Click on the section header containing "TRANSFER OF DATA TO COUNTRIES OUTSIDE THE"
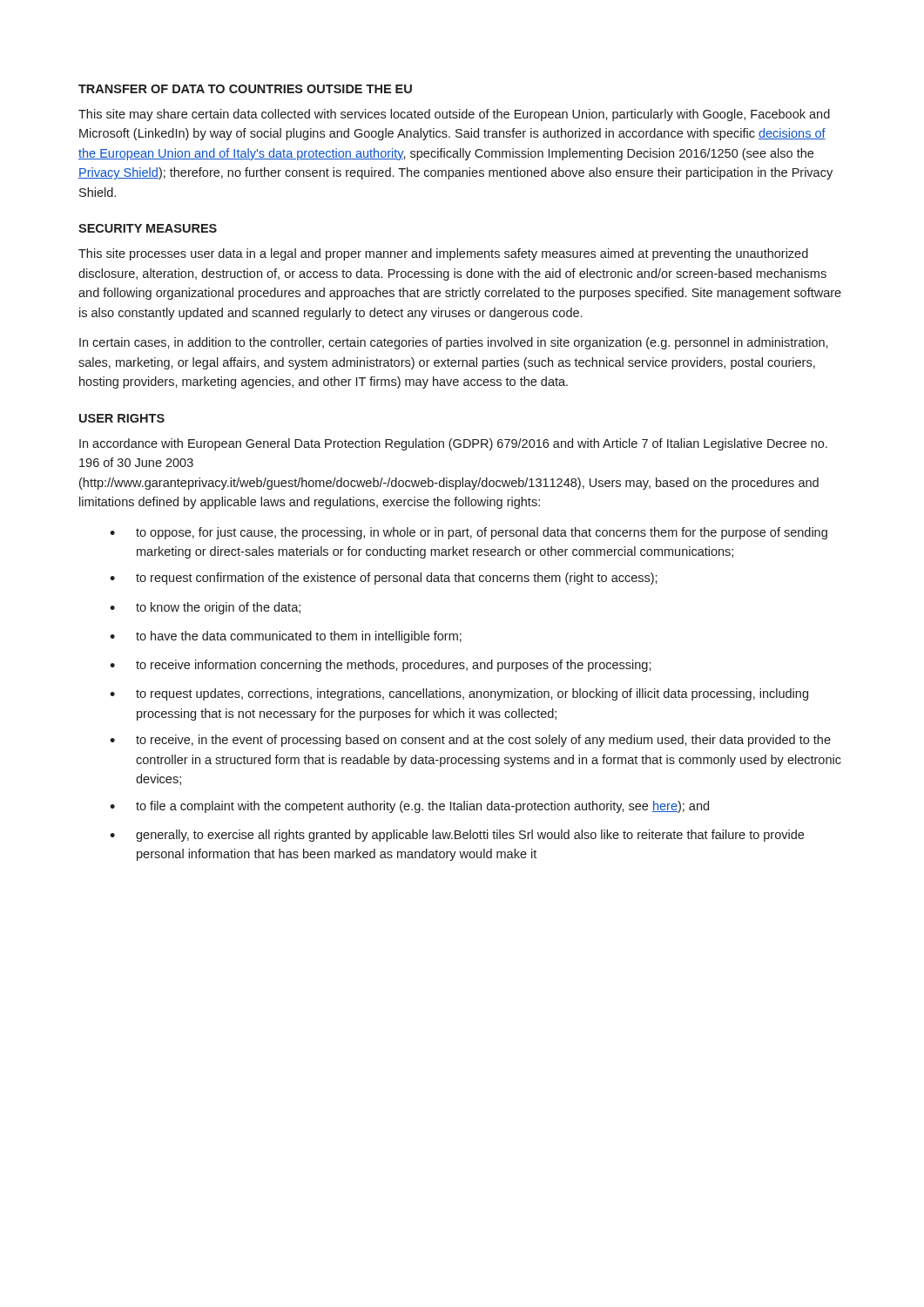 (x=245, y=89)
